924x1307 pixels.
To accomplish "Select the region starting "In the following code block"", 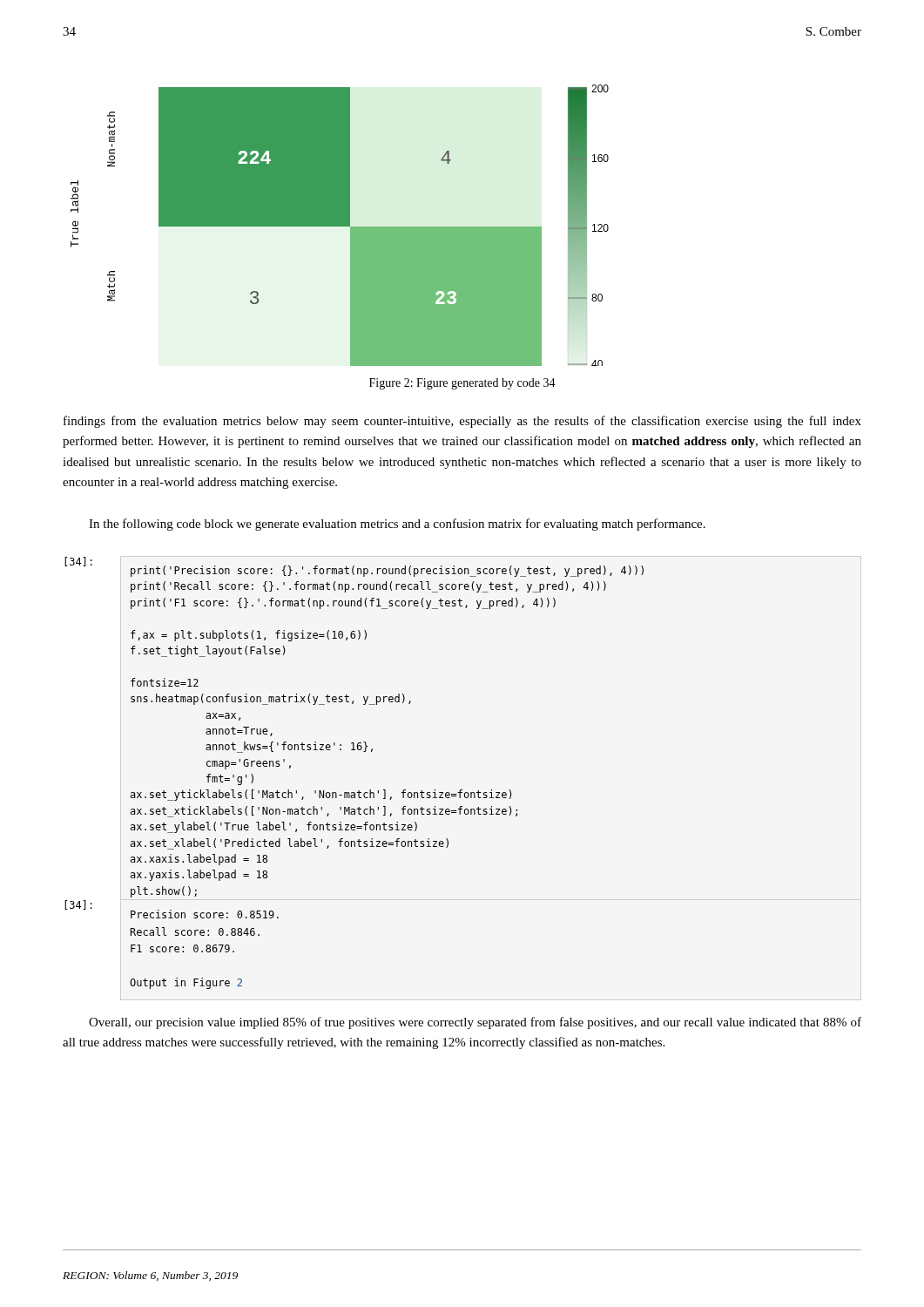I will point(397,524).
